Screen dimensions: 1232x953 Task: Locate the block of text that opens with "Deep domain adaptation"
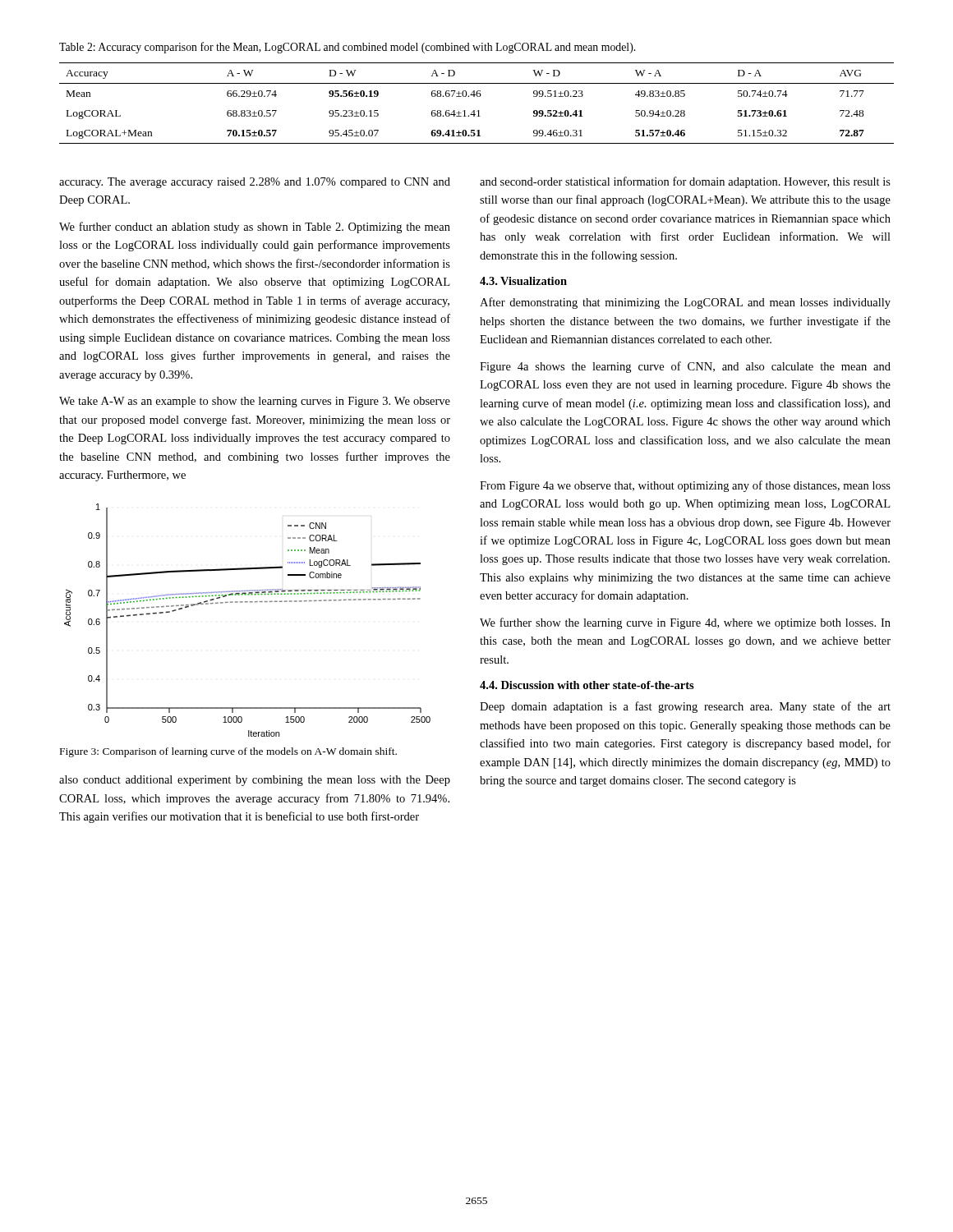(685, 744)
